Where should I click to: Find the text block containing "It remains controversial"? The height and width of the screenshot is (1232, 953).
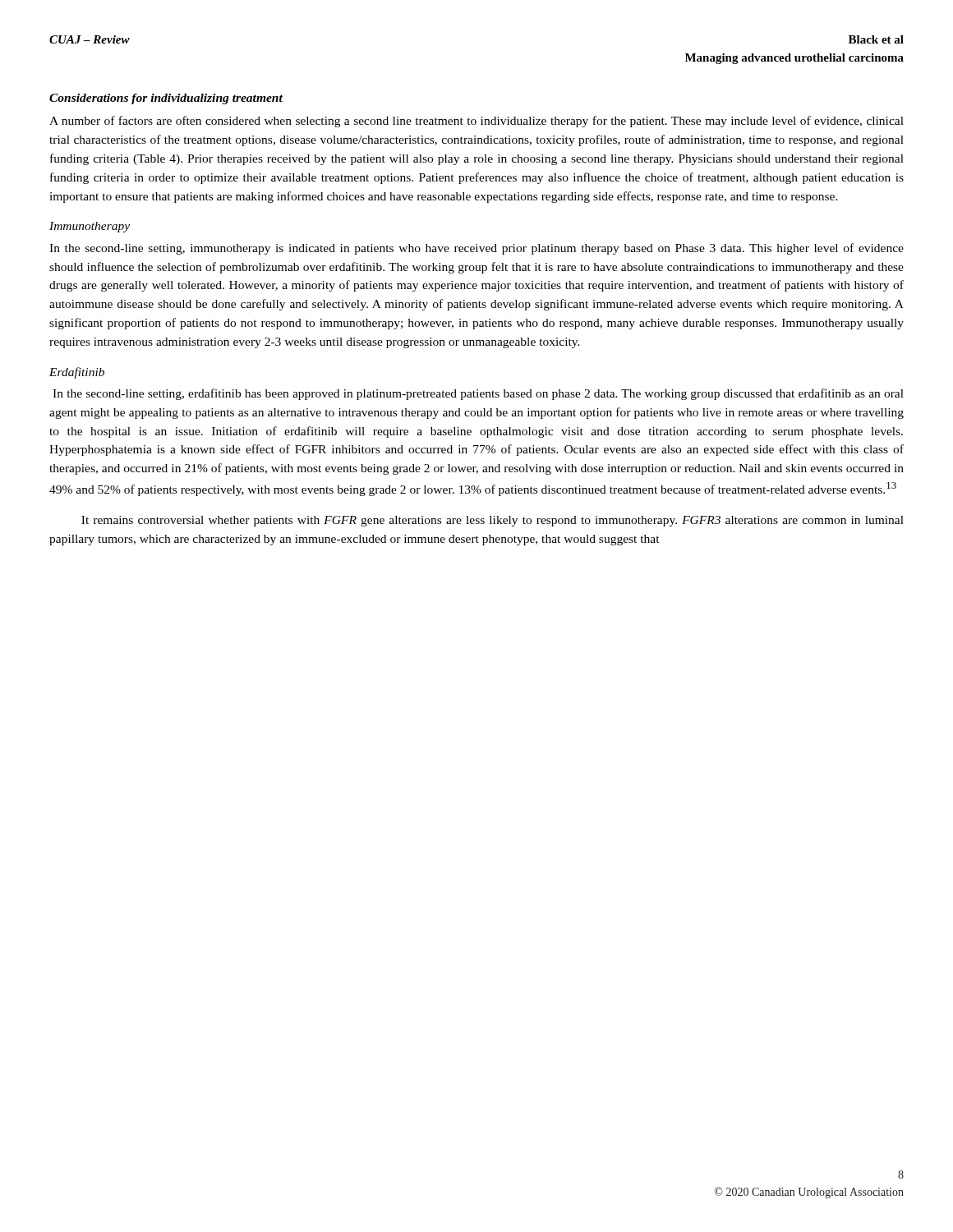[x=476, y=529]
